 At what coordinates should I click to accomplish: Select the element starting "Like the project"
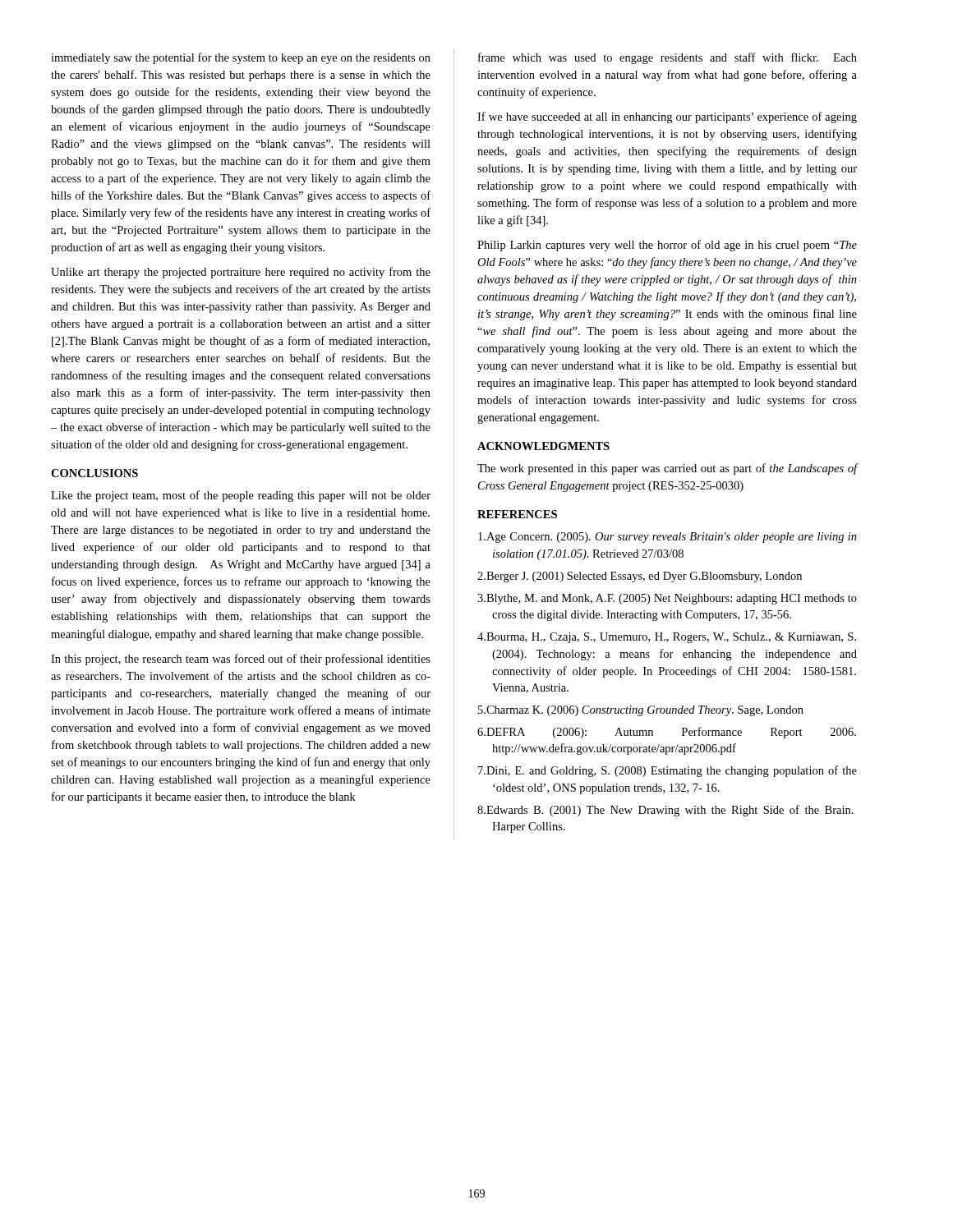(x=241, y=565)
